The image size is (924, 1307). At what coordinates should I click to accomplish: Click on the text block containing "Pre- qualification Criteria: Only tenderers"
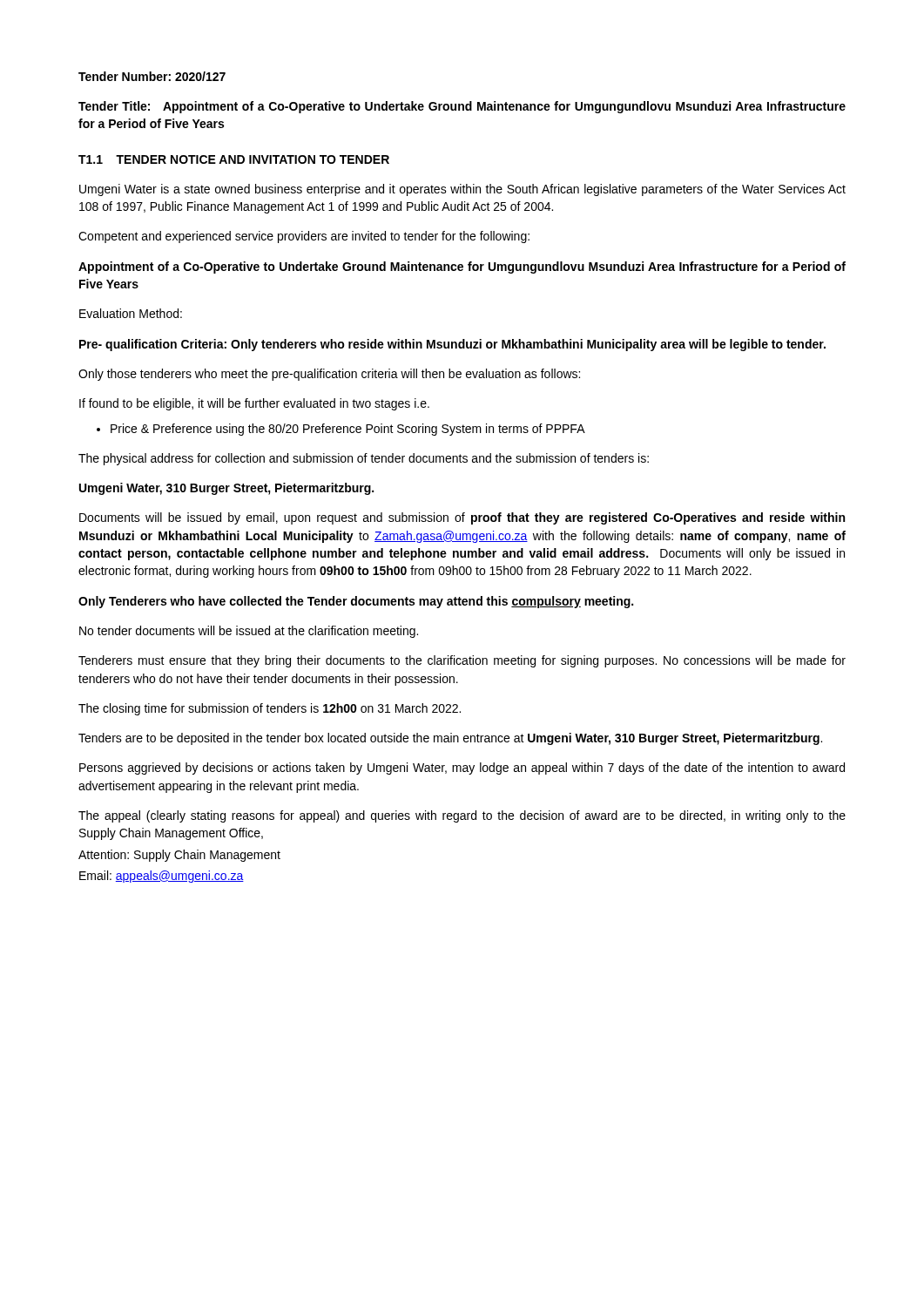[x=452, y=344]
